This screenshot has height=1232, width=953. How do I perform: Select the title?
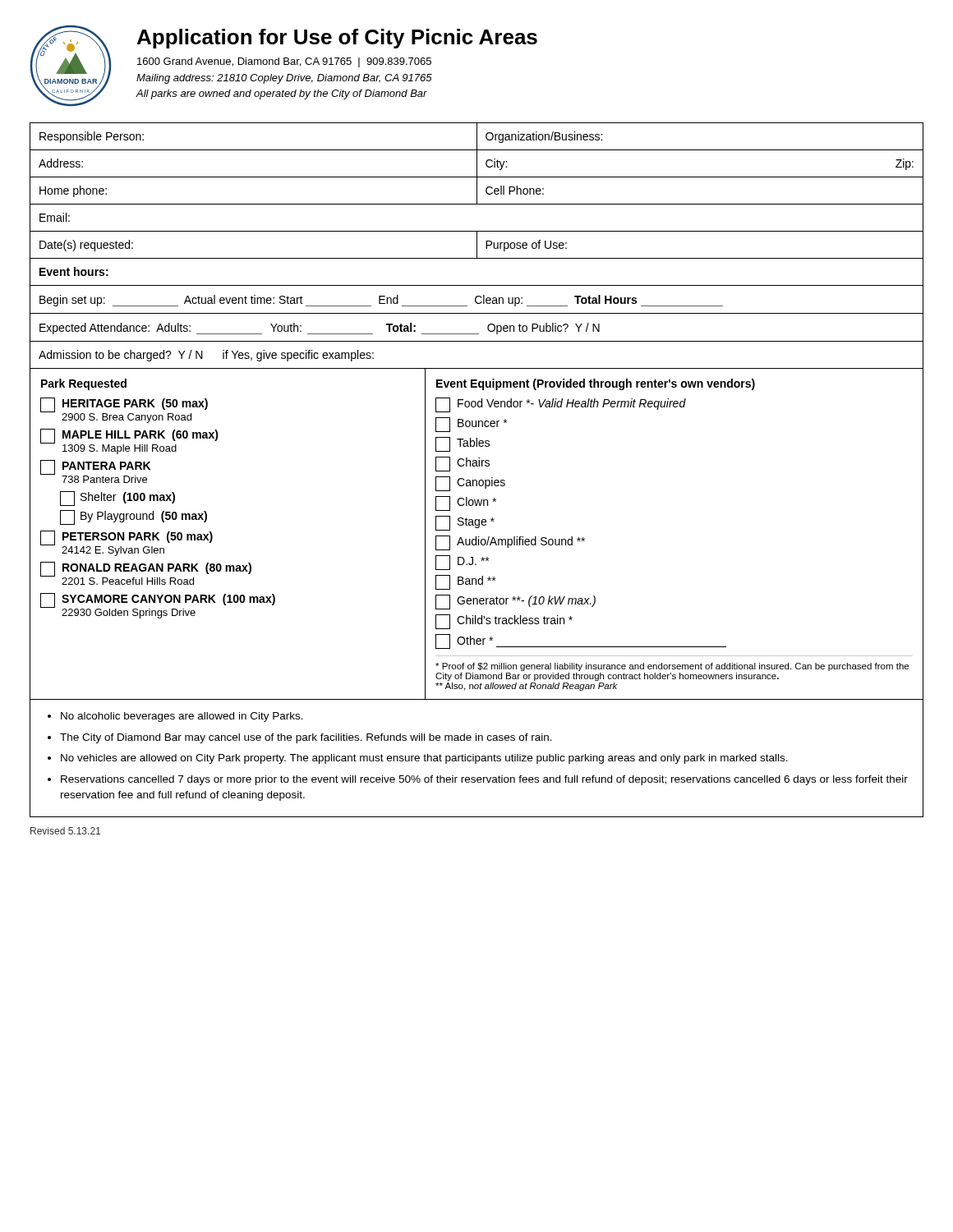point(530,37)
